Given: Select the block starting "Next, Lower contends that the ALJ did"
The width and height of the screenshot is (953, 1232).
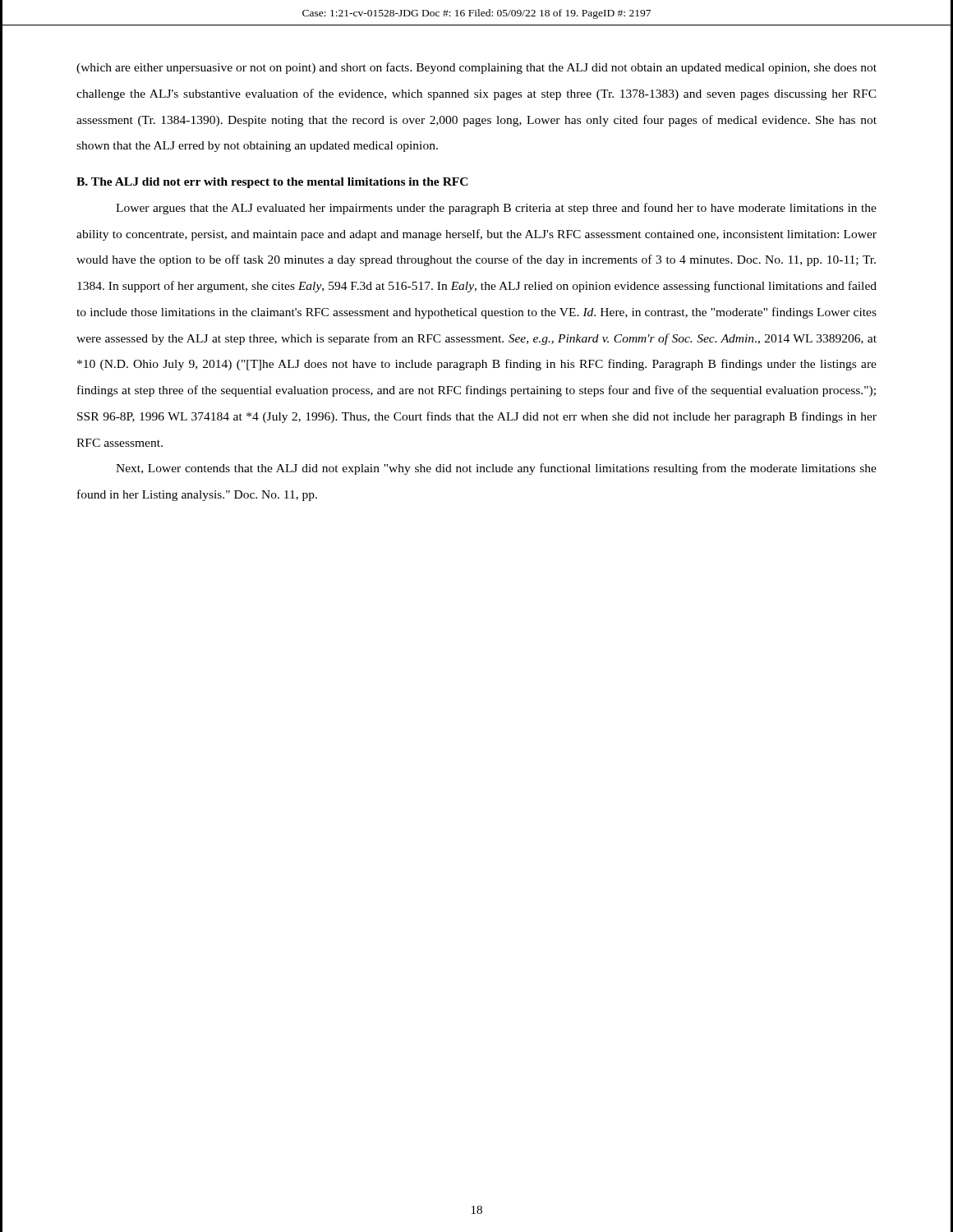Looking at the screenshot, I should pos(476,481).
